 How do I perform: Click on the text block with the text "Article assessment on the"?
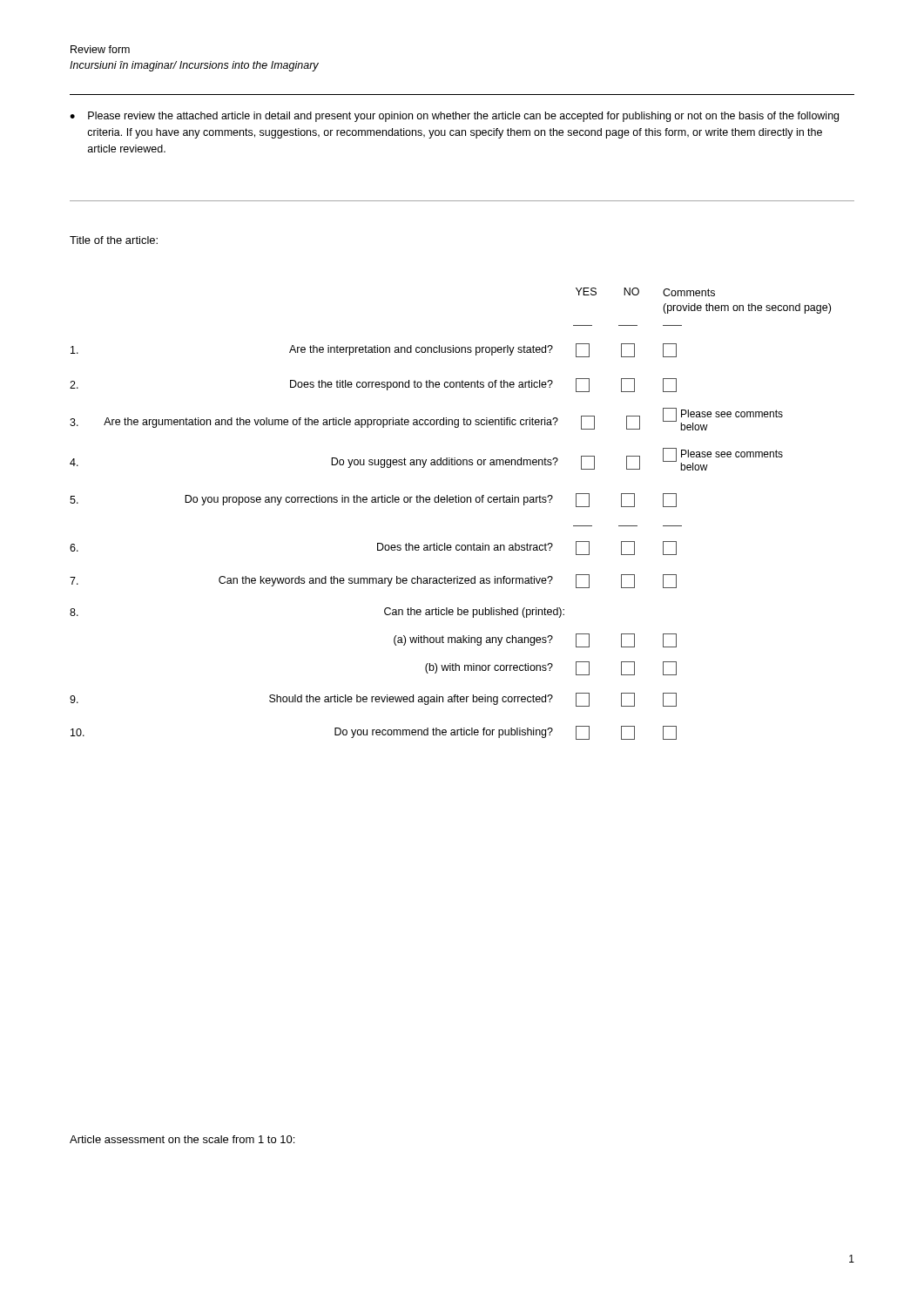tap(183, 1139)
